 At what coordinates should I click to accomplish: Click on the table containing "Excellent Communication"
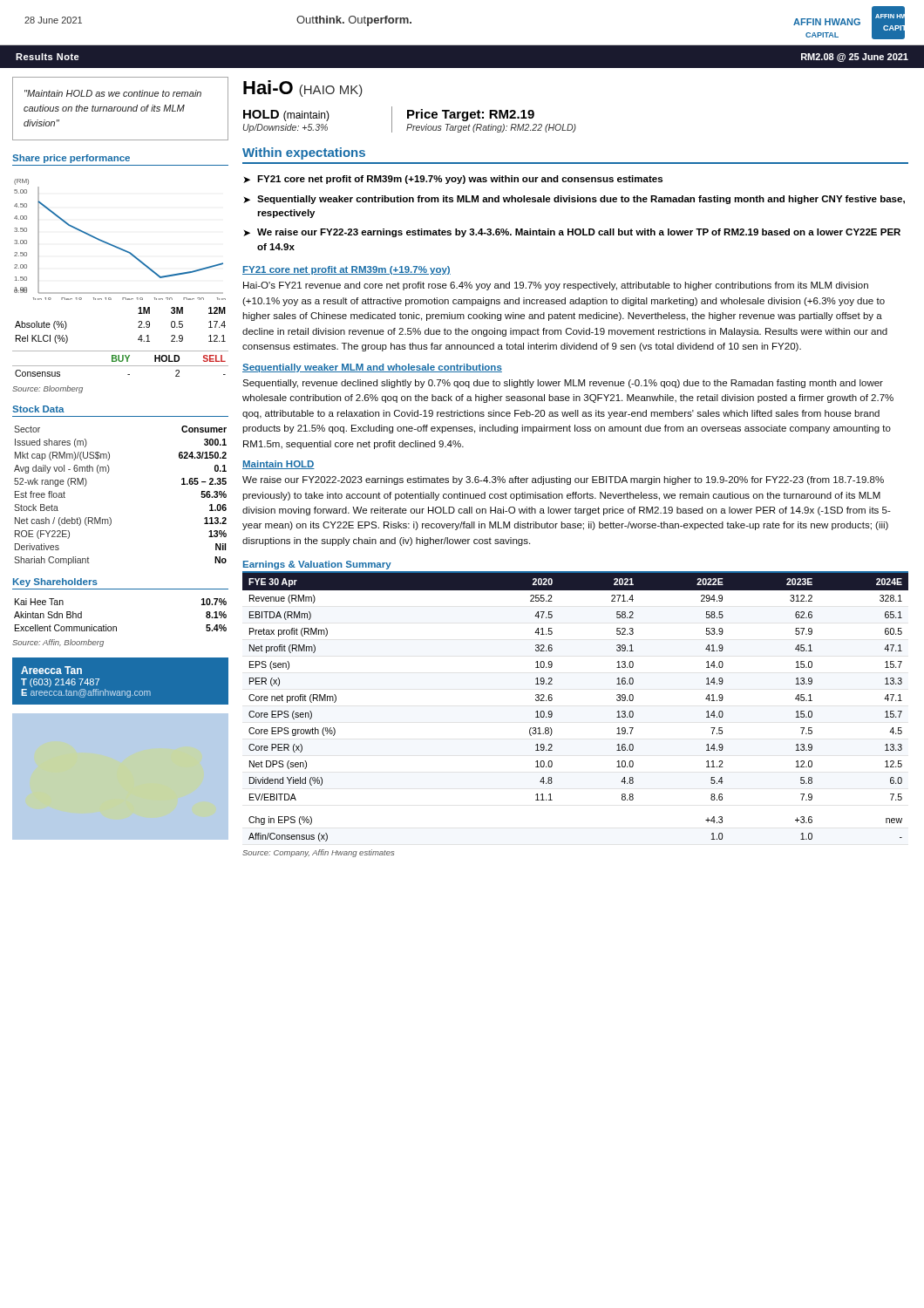click(x=120, y=614)
